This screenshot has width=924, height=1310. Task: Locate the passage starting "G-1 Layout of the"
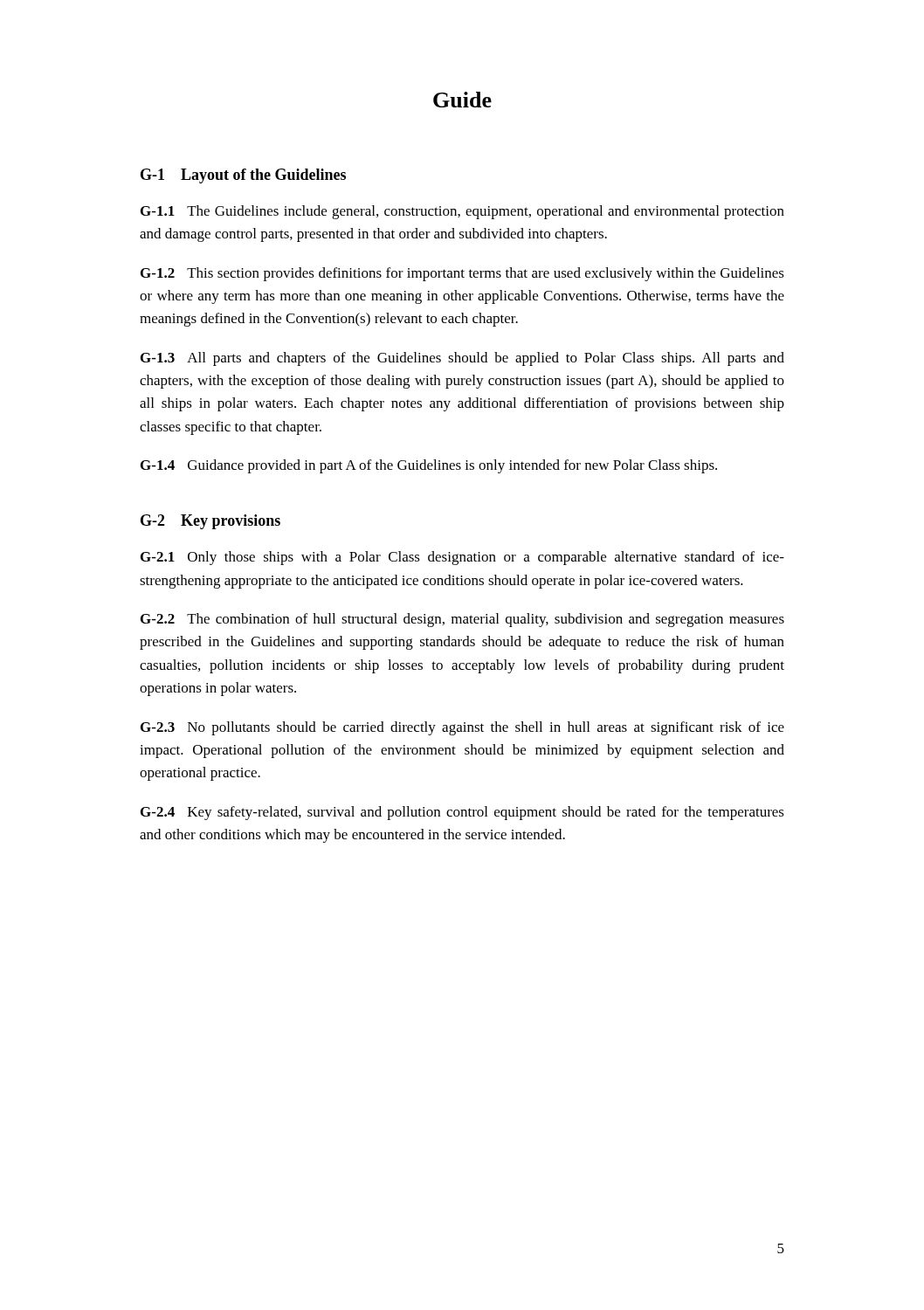pos(243,175)
